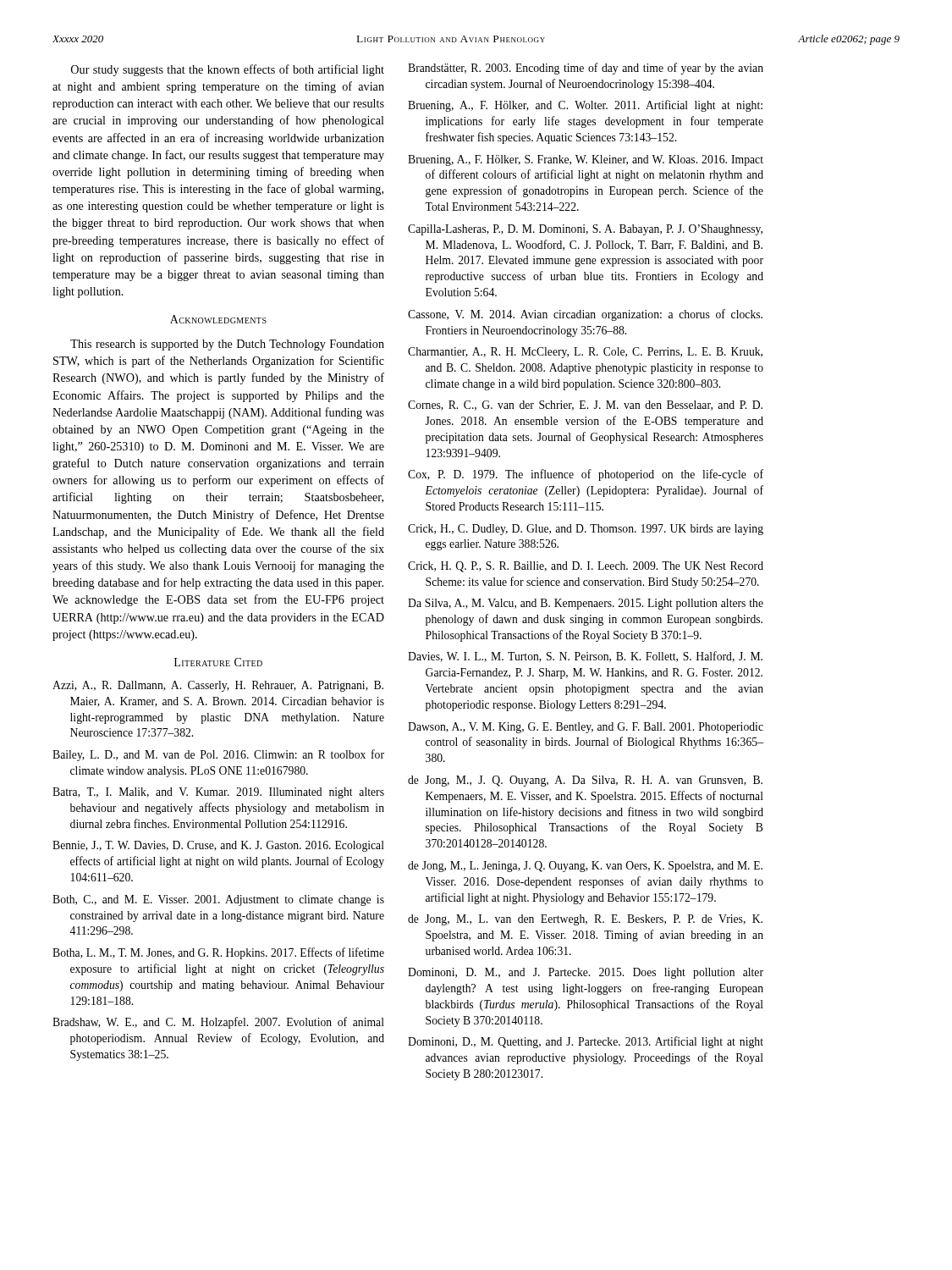952x1270 pixels.
Task: Find the region starting "Dawson, A., V. M."
Action: tap(586, 743)
